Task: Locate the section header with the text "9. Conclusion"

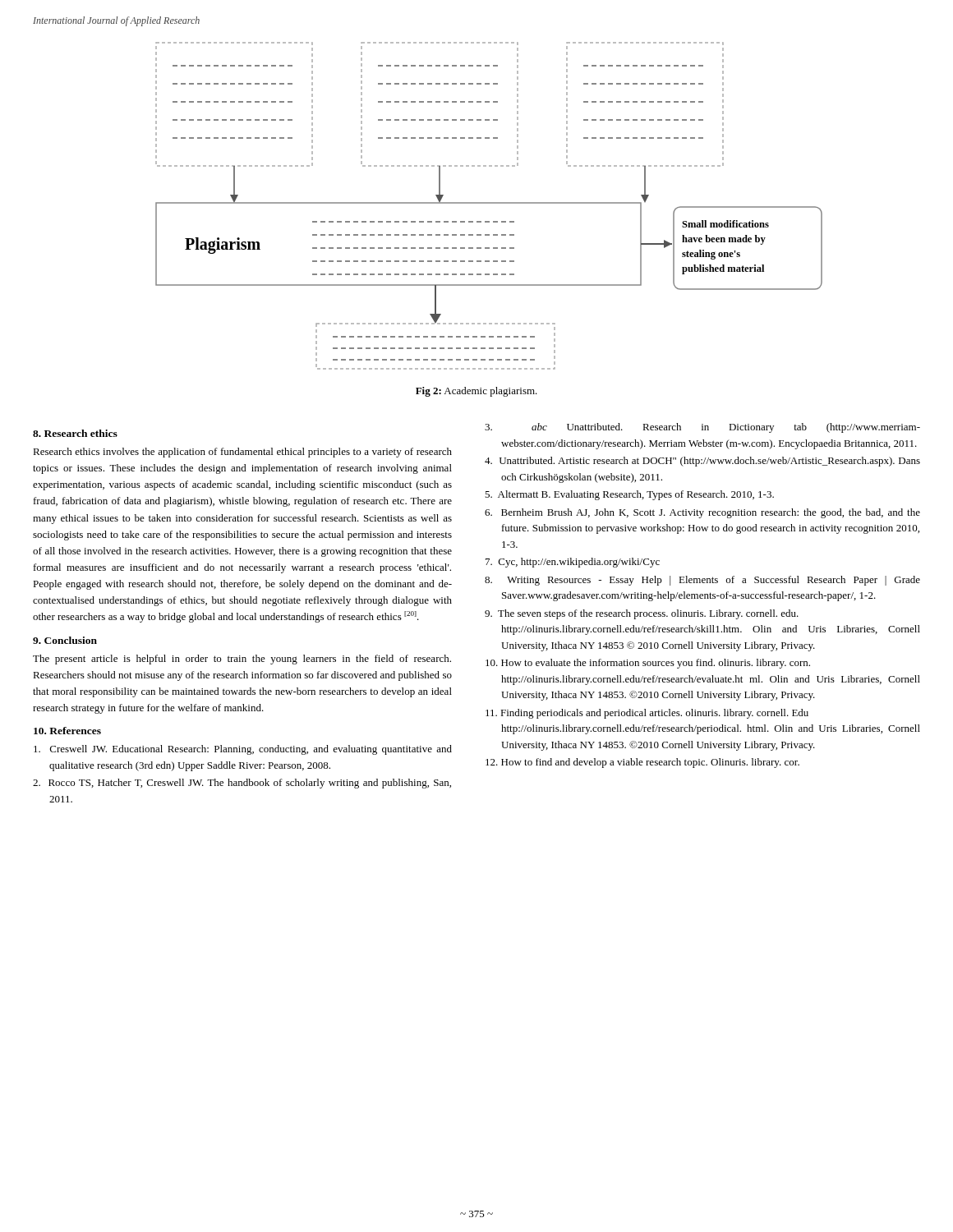Action: click(65, 640)
